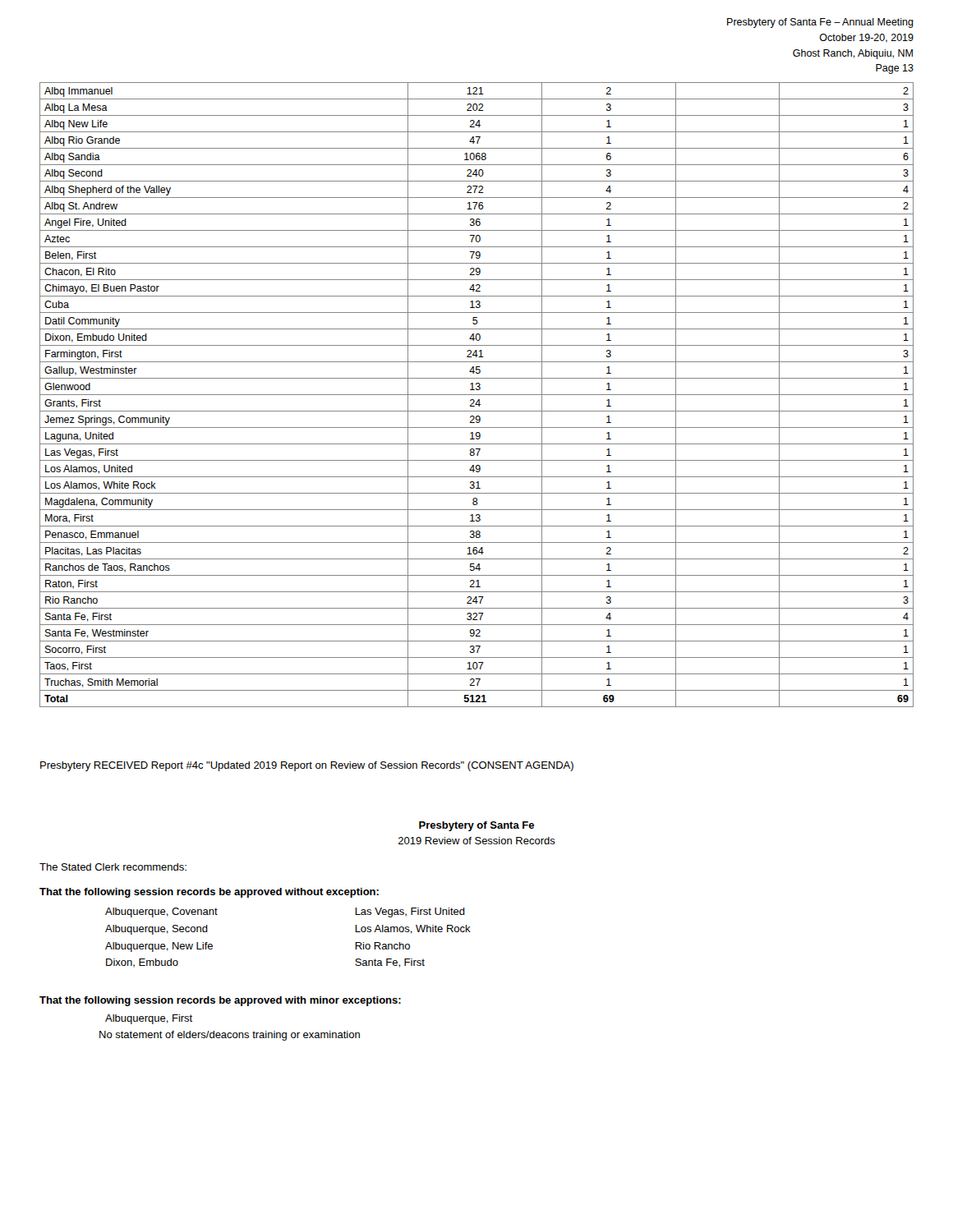Locate the text "2019 Review of Session Records"

pyautogui.click(x=476, y=841)
